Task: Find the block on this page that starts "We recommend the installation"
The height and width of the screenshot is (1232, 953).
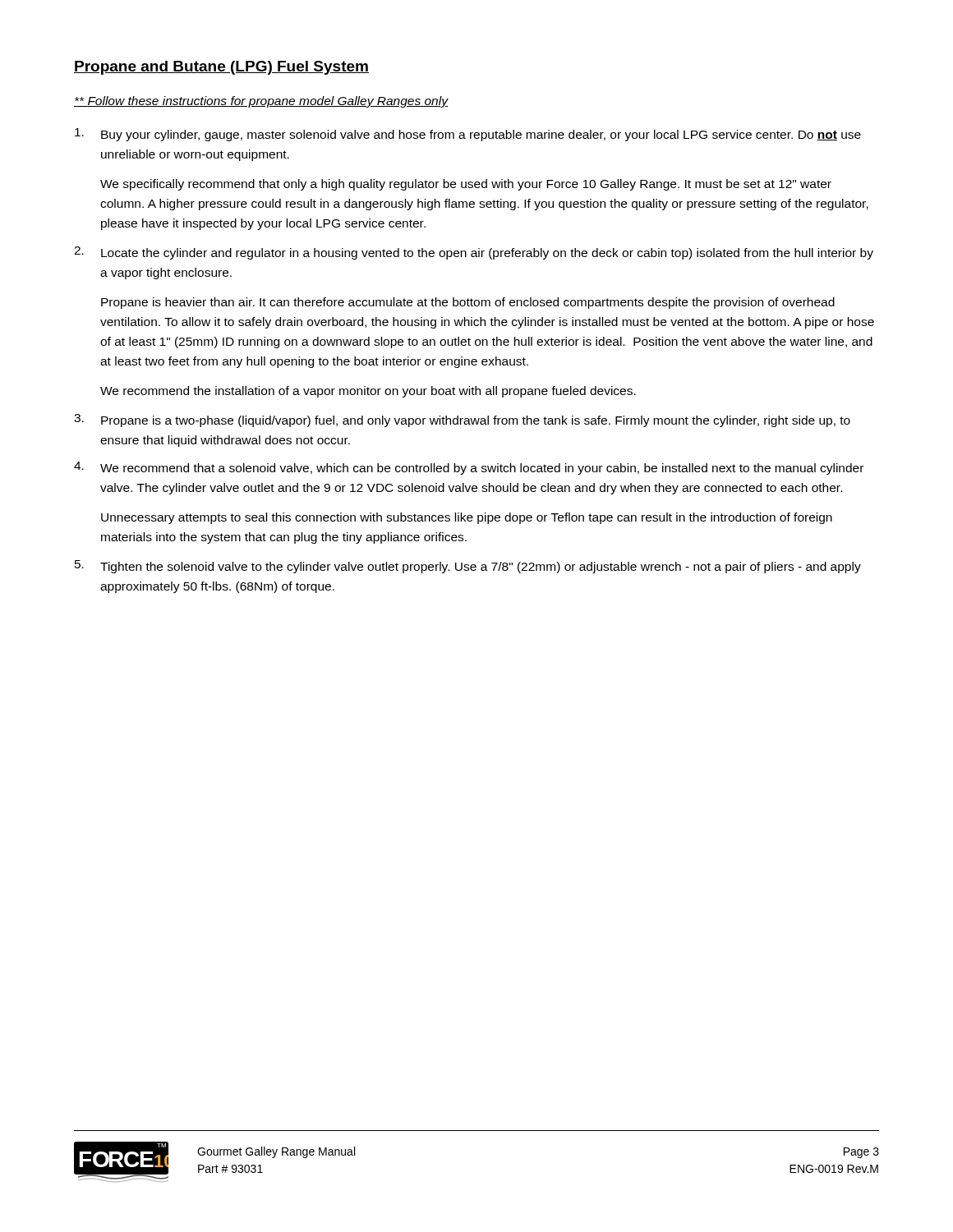Action: 368,391
